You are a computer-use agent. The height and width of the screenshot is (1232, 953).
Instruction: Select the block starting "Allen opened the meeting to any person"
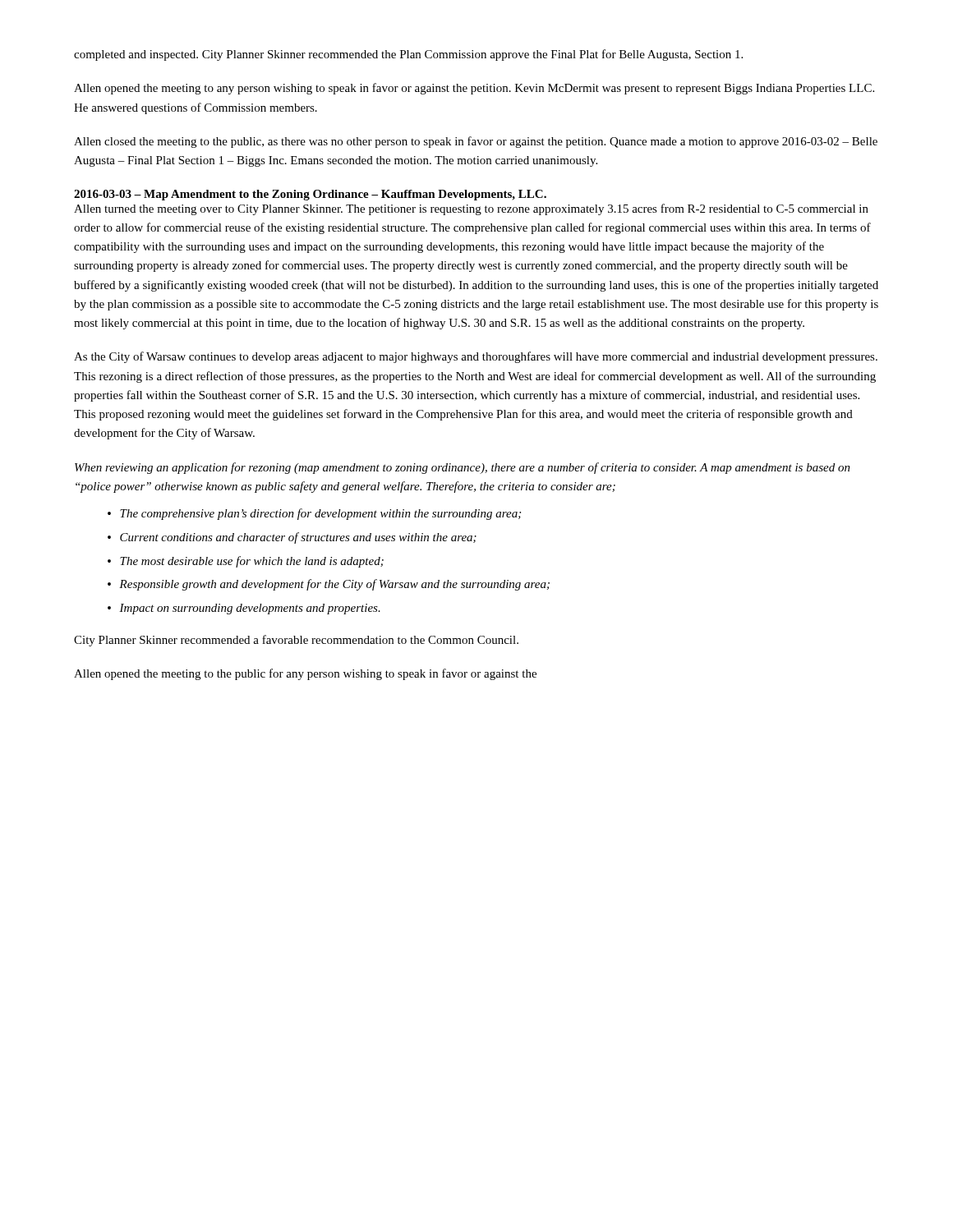pos(475,98)
